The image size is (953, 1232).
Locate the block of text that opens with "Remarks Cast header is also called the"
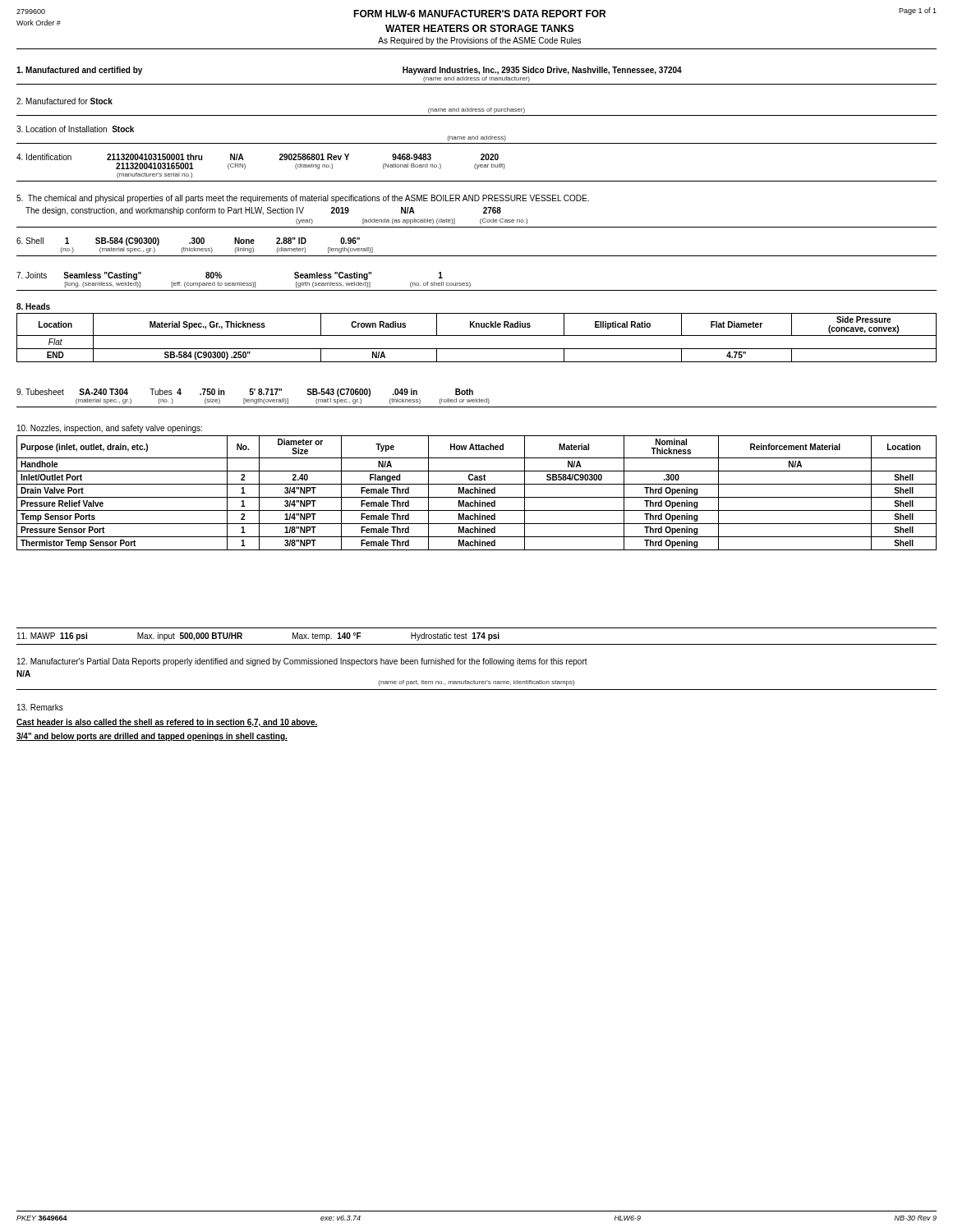tap(40, 707)
